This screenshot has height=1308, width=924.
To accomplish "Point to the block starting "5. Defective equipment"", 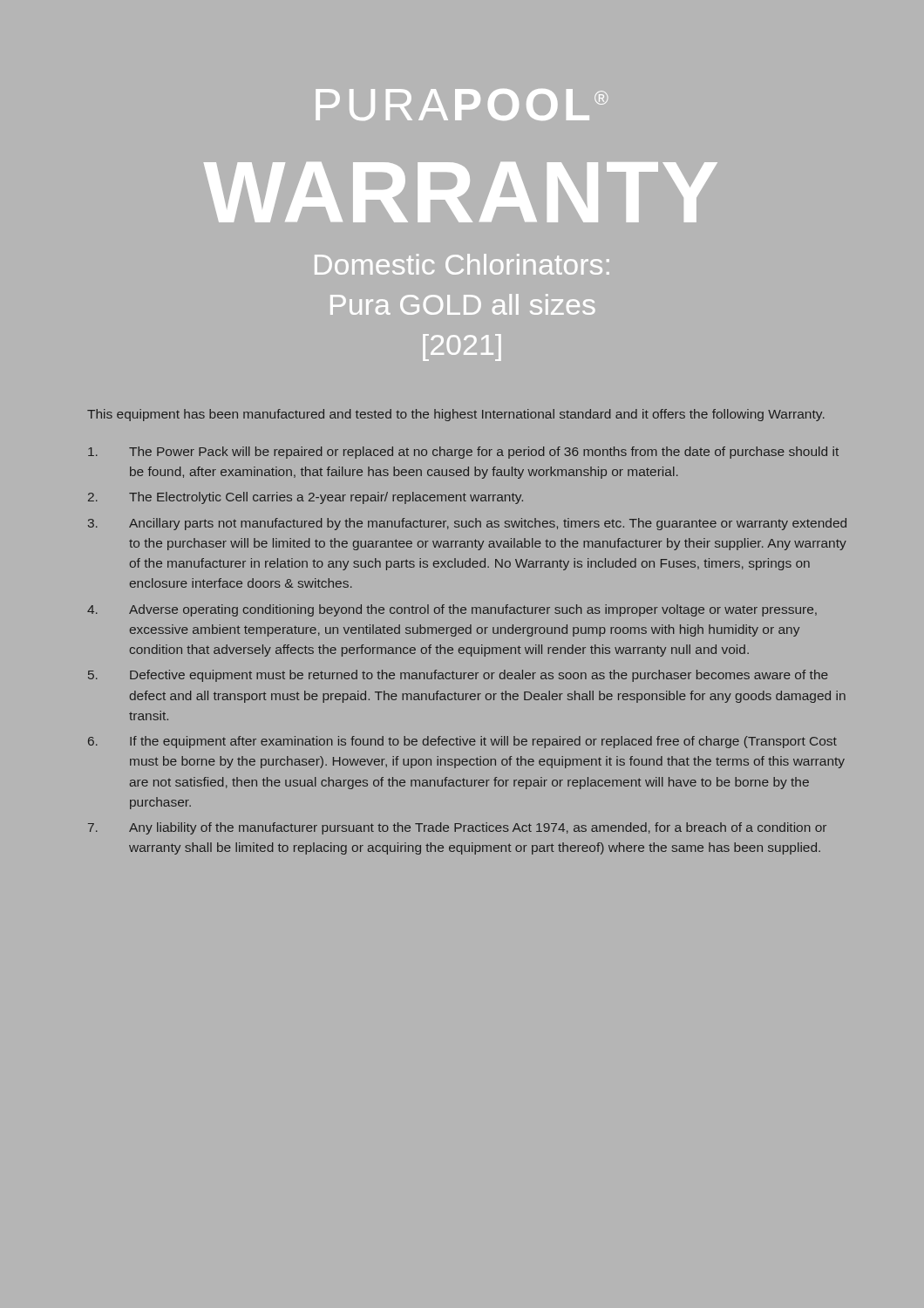I will 471,695.
